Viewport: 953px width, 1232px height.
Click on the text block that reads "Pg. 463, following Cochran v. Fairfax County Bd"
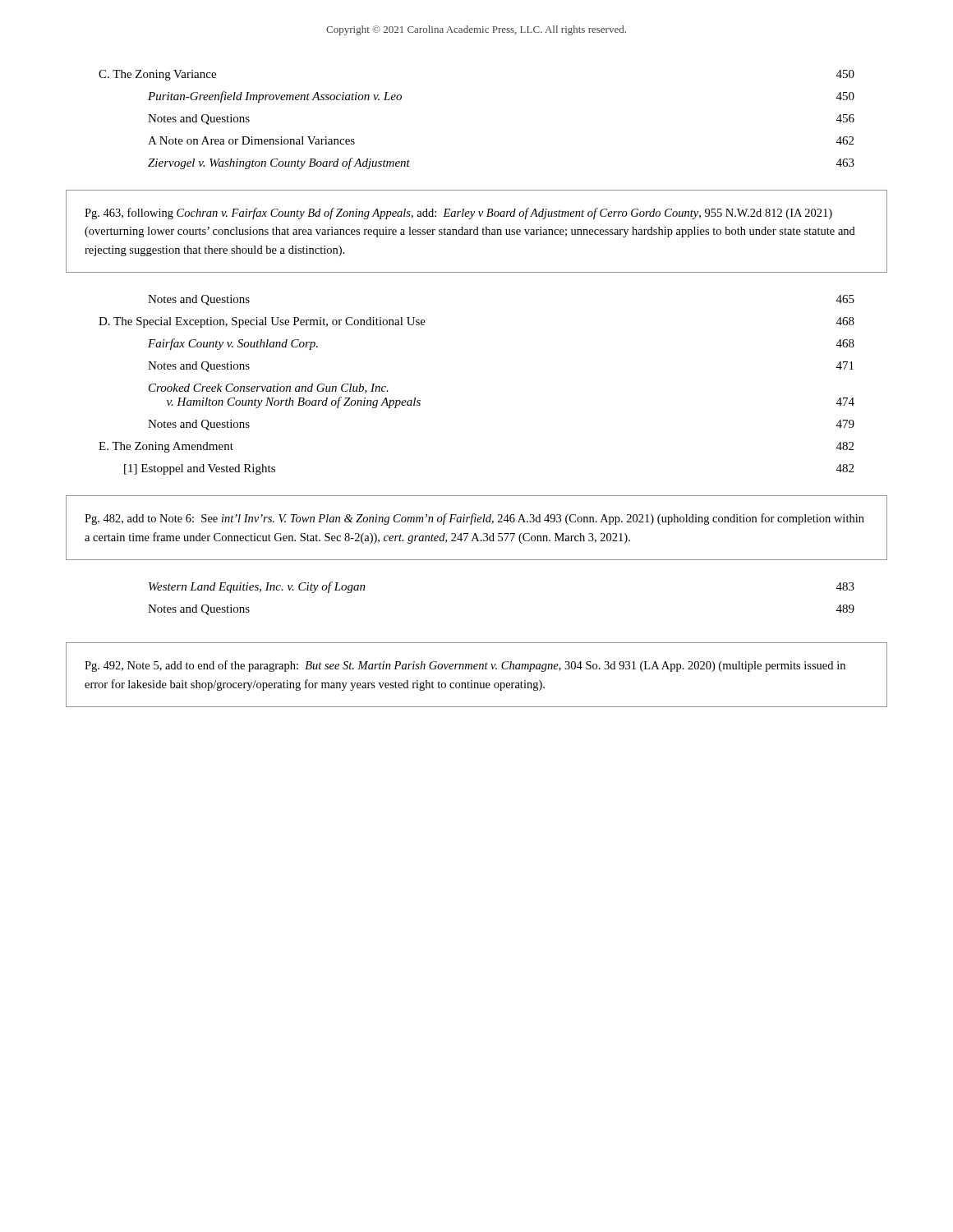(476, 231)
